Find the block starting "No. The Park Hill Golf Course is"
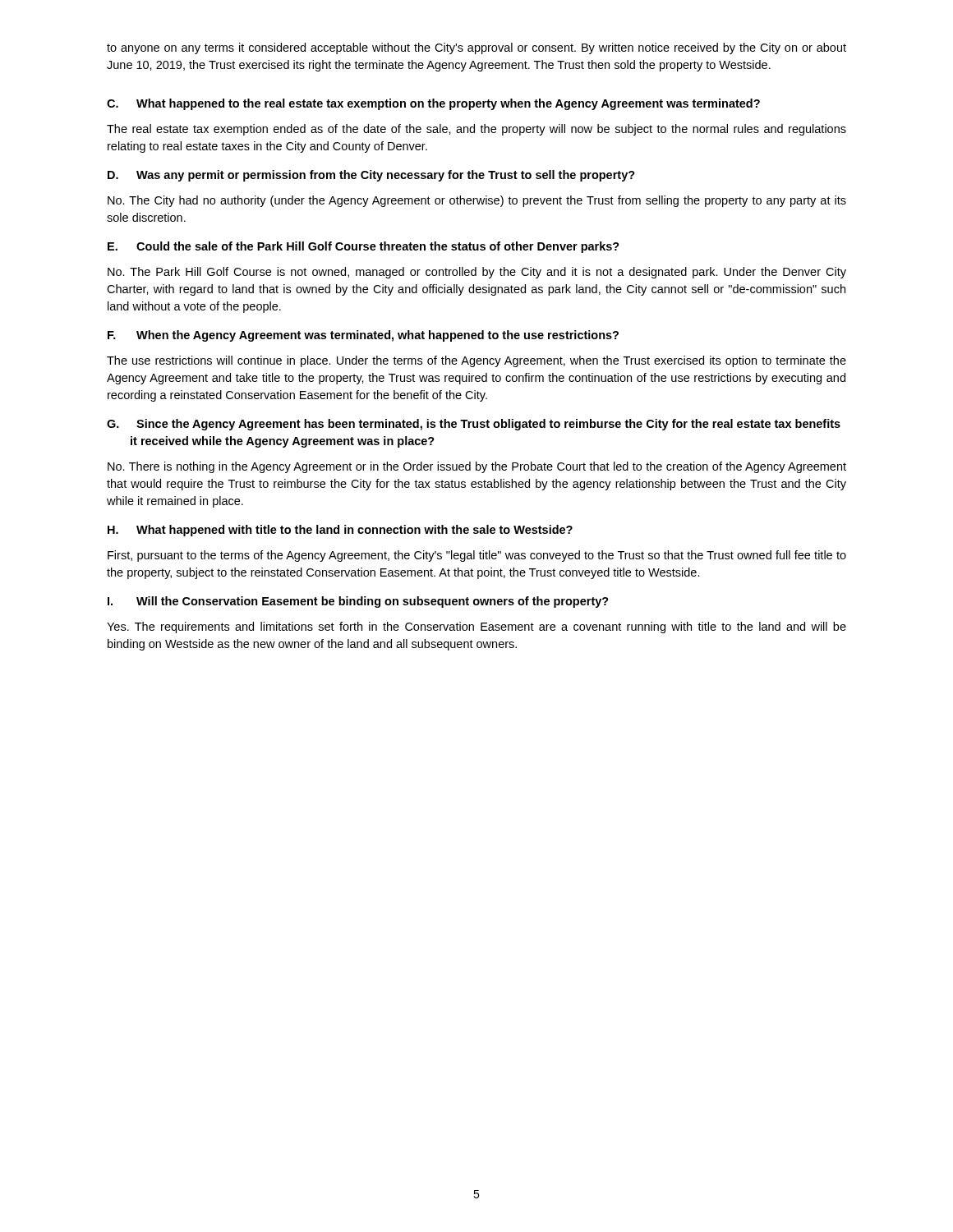 pyautogui.click(x=476, y=289)
